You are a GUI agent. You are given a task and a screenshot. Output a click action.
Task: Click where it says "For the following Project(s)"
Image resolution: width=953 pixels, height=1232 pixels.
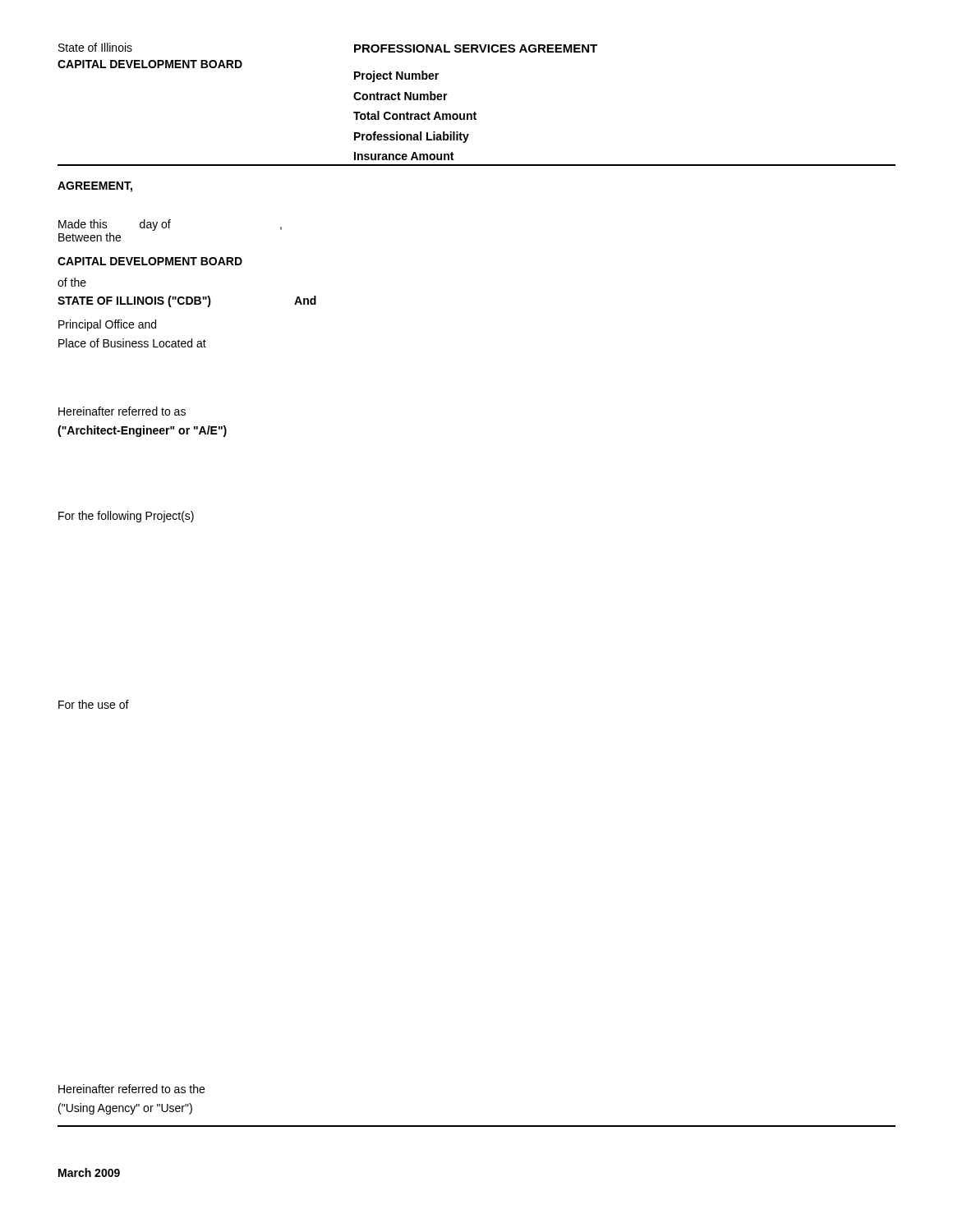coord(126,516)
